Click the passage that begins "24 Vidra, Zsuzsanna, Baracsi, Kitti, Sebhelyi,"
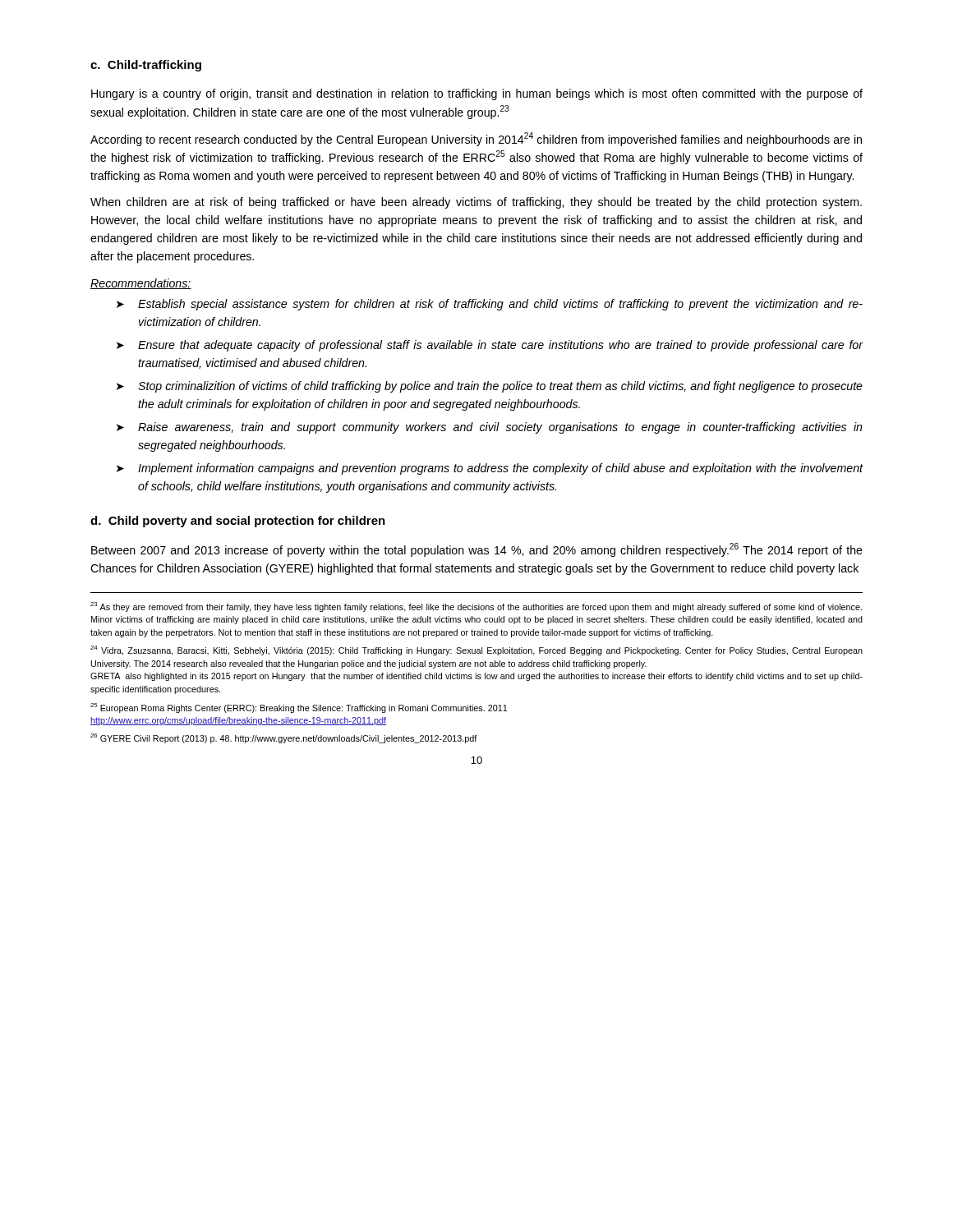 pyautogui.click(x=476, y=669)
